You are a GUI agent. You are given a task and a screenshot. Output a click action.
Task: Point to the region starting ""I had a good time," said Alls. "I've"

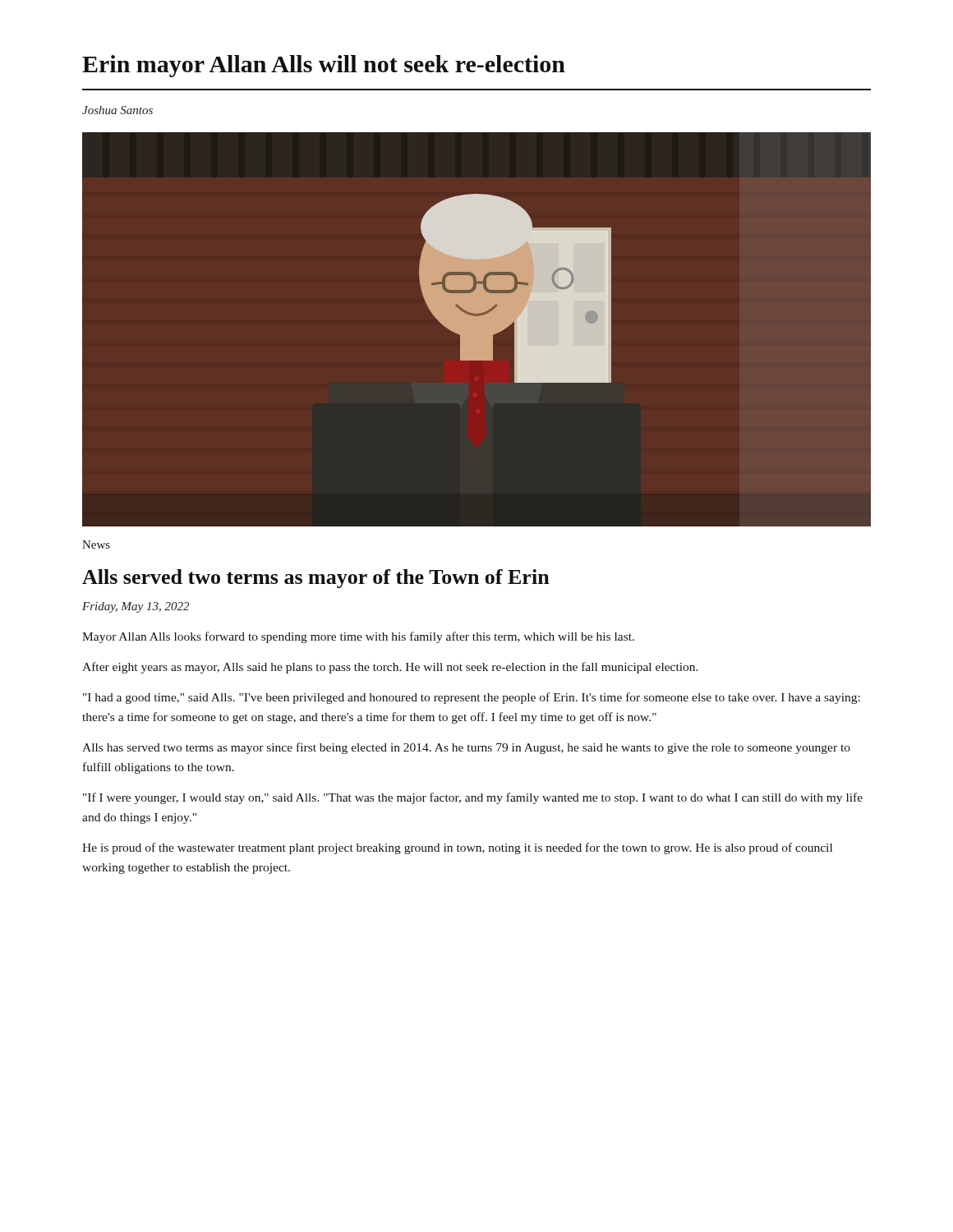point(471,707)
